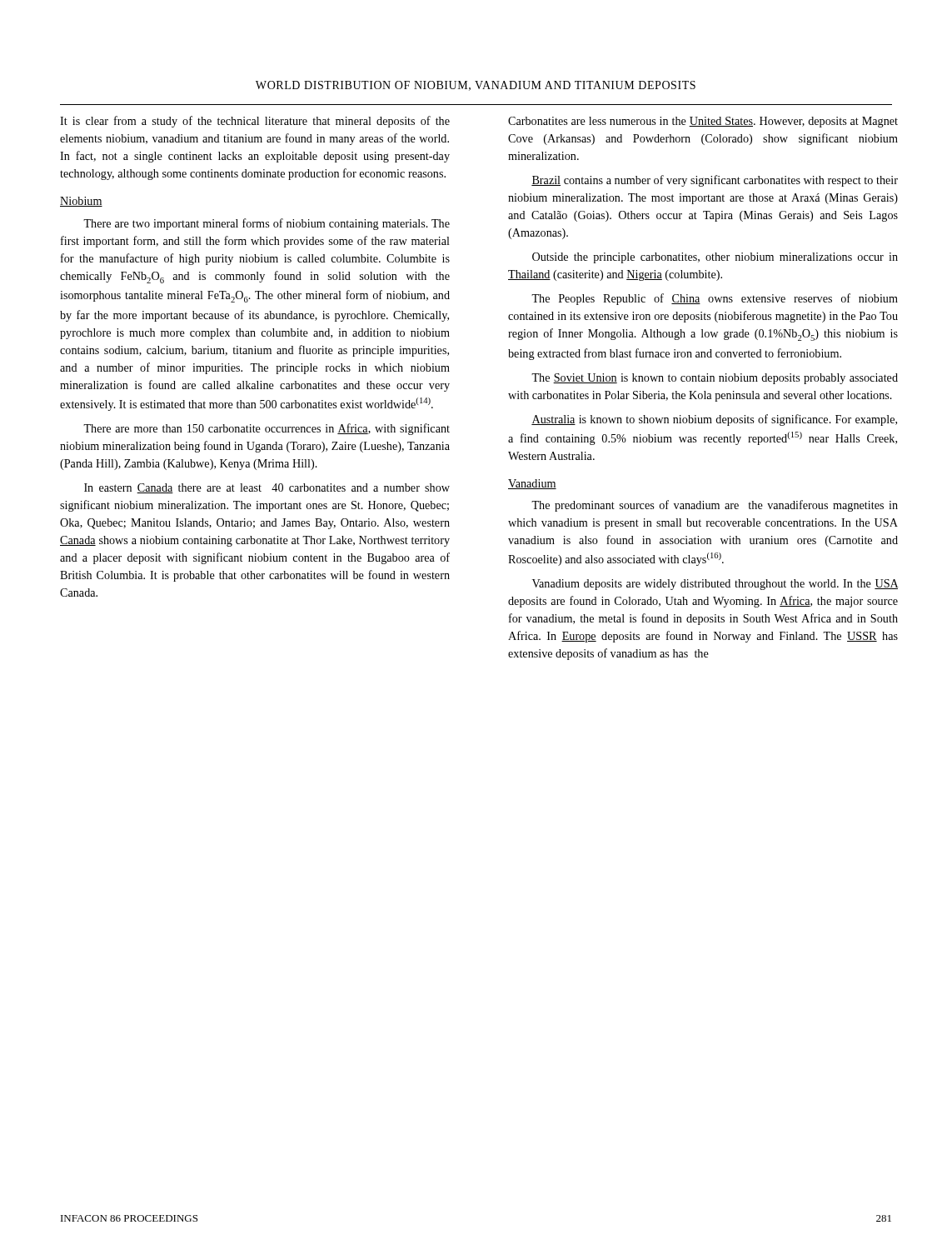Viewport: 952px width, 1250px height.
Task: Click the passage that begins "The predominant sources of vanadium"
Action: coord(703,580)
